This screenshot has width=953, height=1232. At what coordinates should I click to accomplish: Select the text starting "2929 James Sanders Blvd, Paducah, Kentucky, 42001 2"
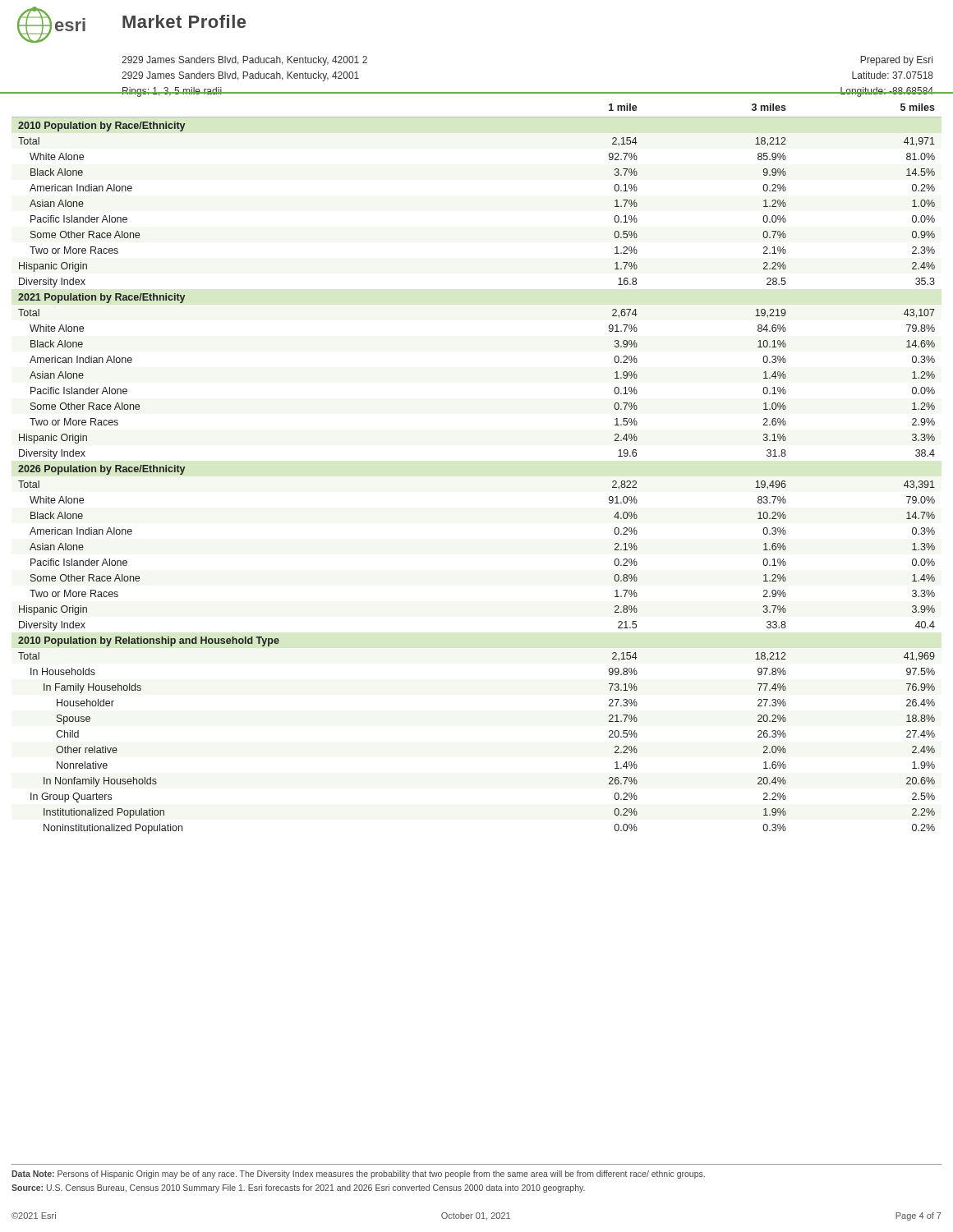click(245, 76)
